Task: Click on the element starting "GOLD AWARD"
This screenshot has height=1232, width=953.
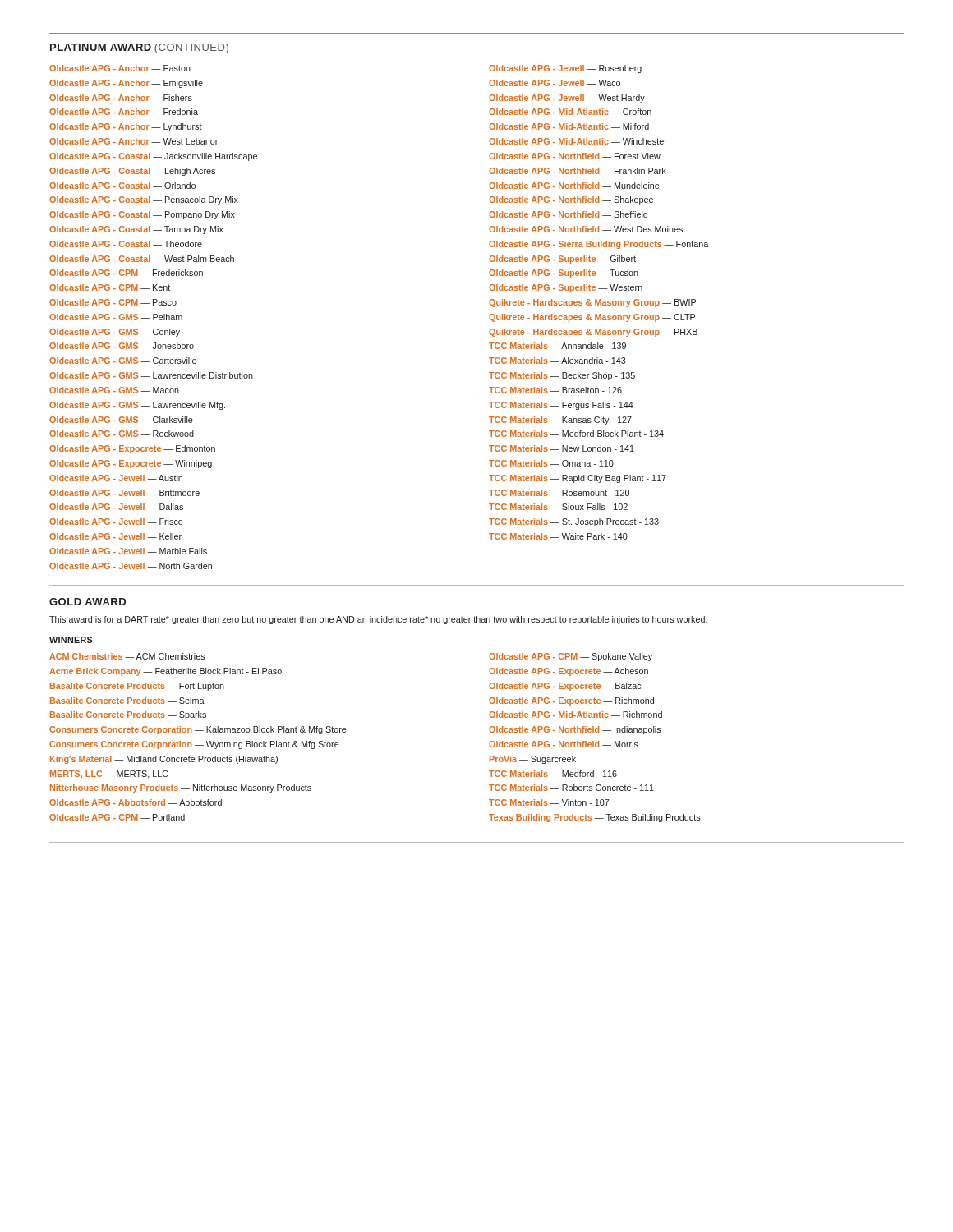Action: click(88, 602)
